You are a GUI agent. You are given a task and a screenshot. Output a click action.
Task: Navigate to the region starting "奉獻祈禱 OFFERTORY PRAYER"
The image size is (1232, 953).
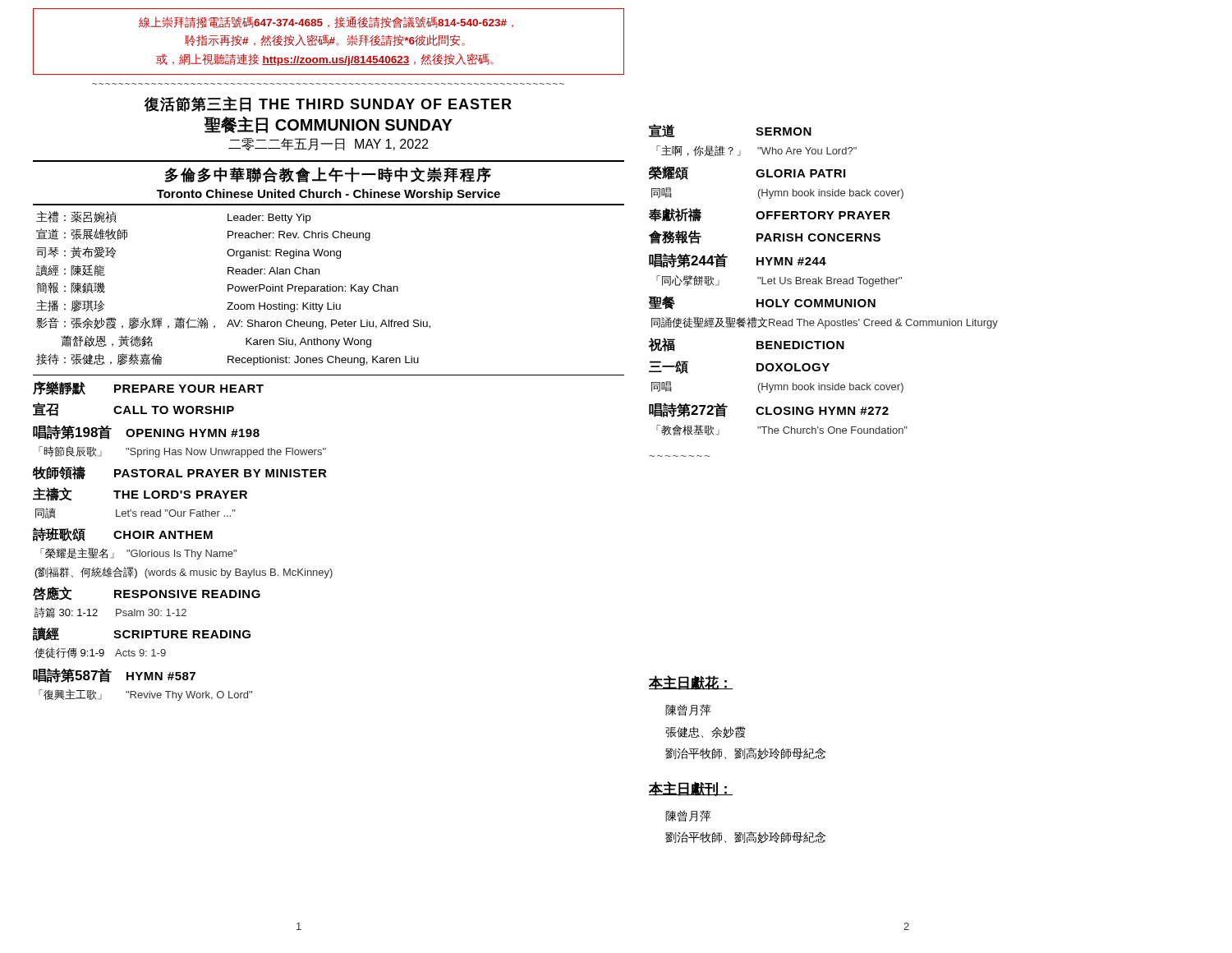point(770,215)
